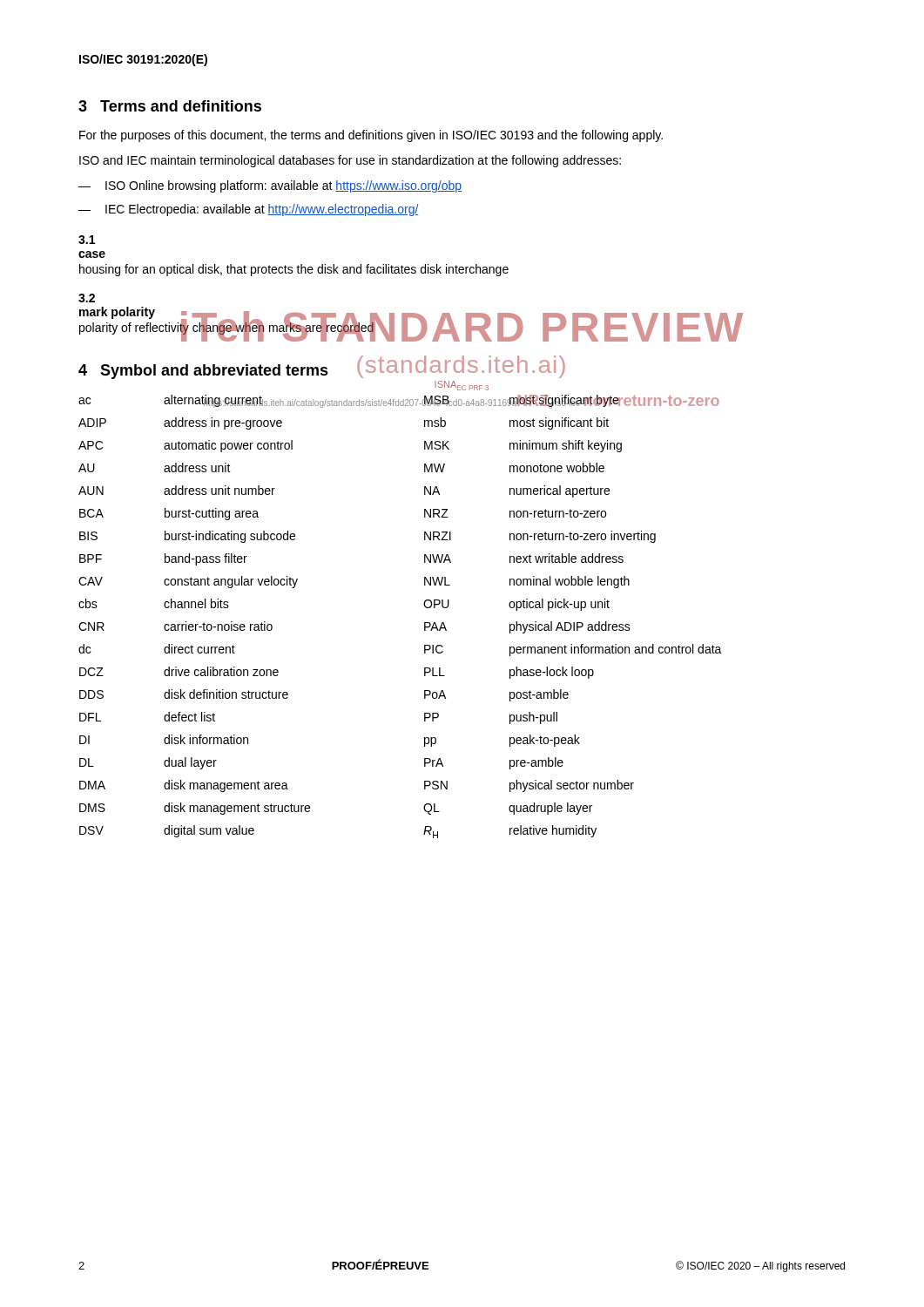Screen dimensions: 1307x924
Task: Locate the table with the text "digital sum value"
Action: coord(462,616)
